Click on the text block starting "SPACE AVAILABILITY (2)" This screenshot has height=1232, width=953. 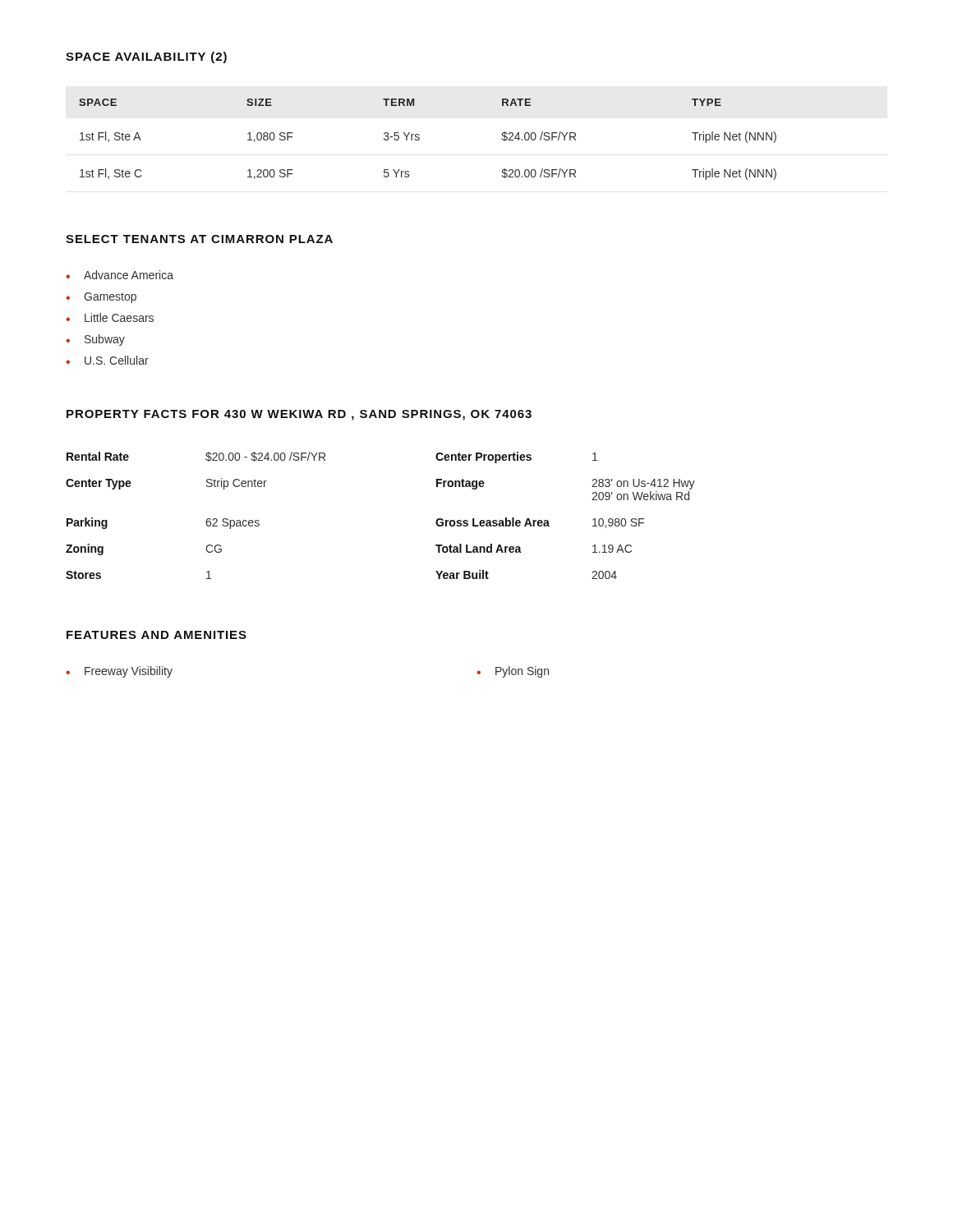coord(147,56)
